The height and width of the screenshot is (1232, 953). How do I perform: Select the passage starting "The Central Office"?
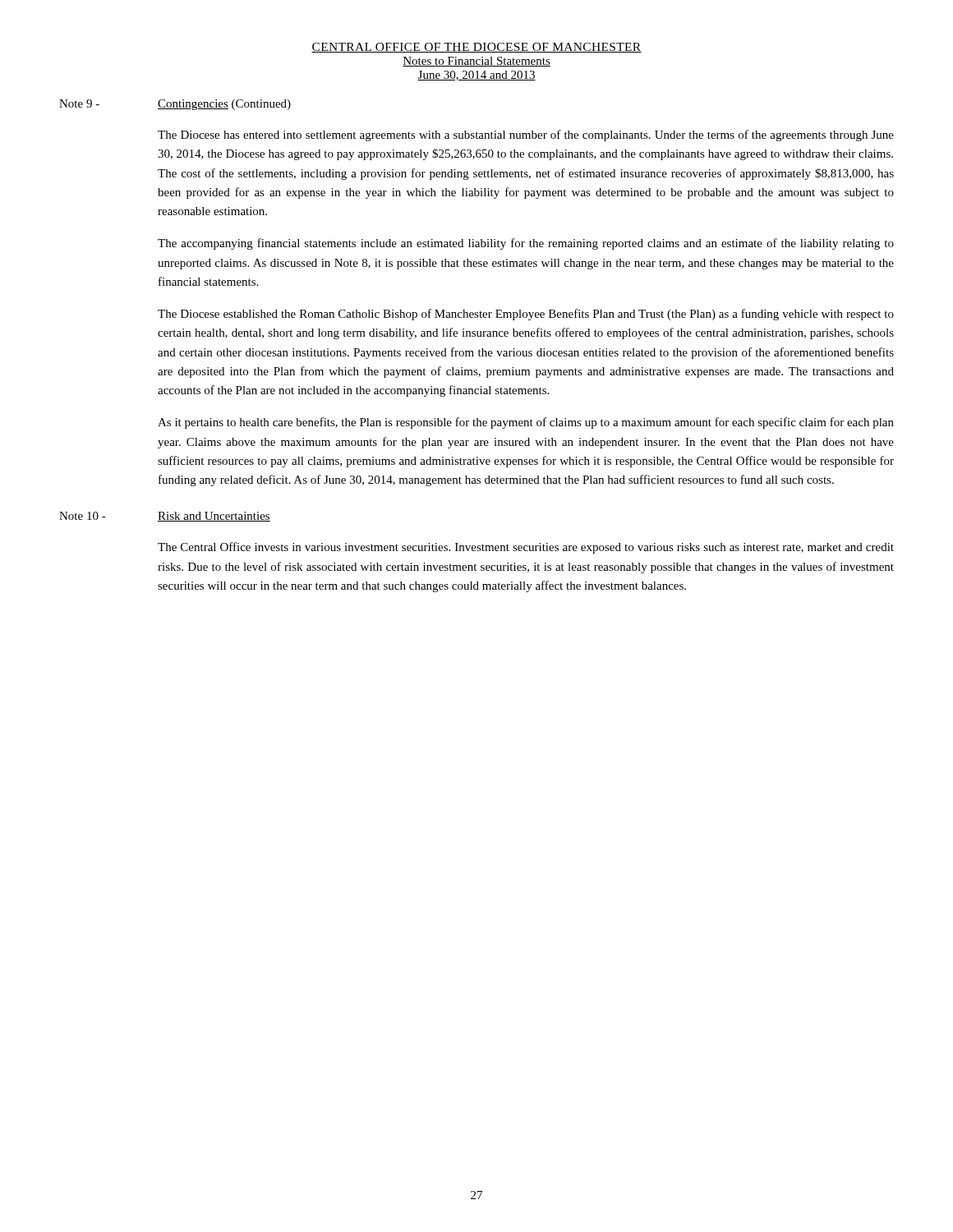[526, 566]
